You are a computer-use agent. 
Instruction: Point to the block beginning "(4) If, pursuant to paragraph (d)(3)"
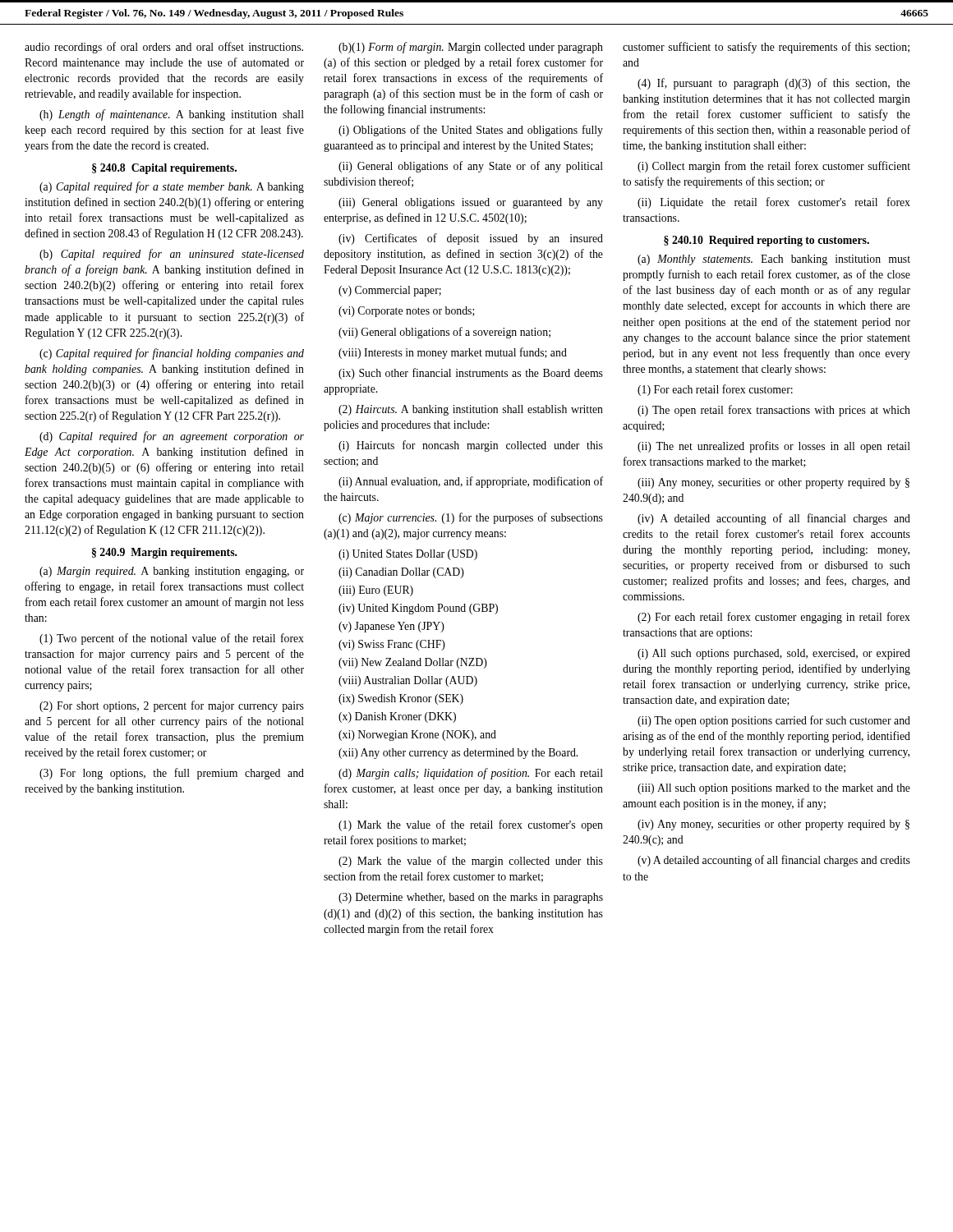[766, 115]
